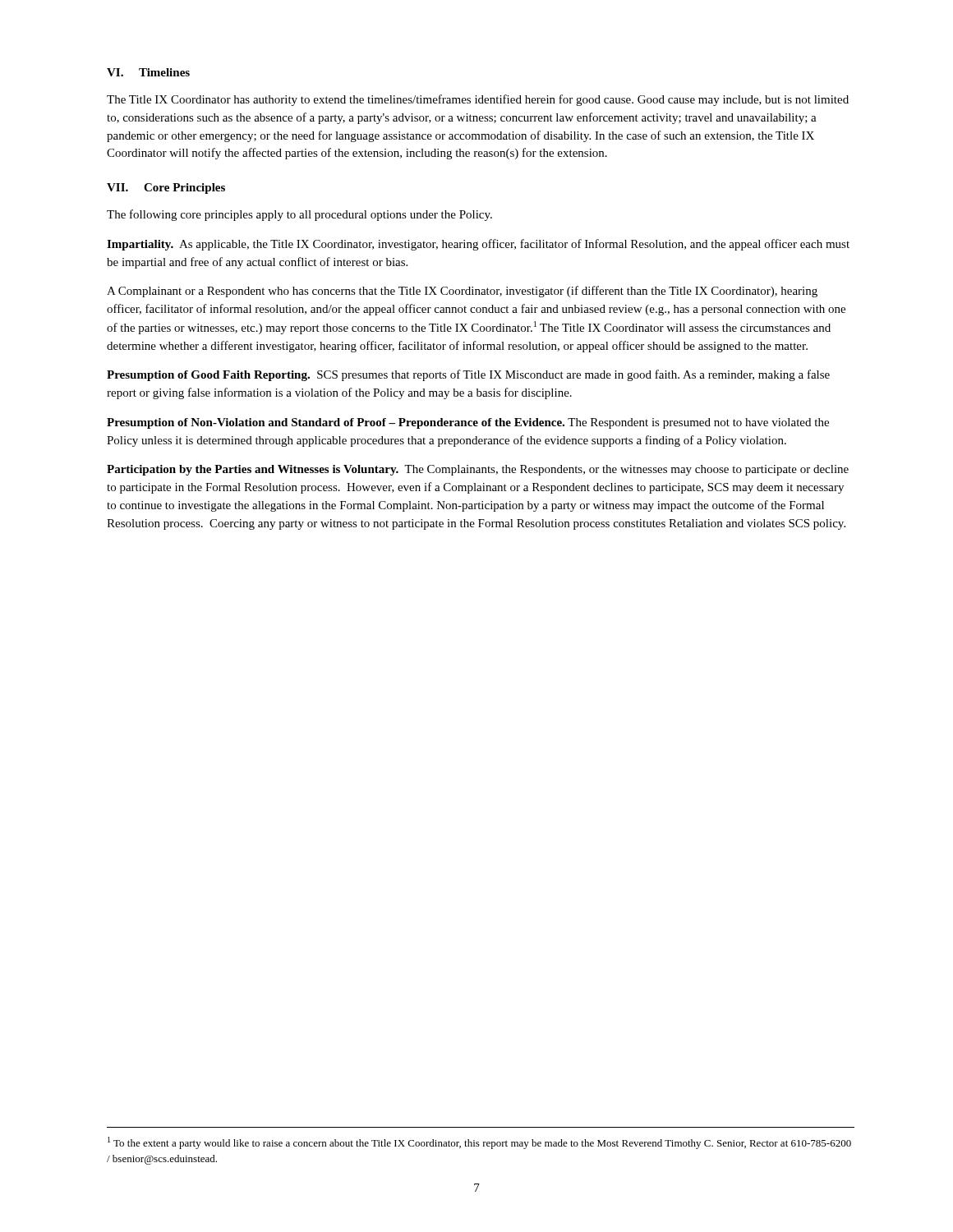The width and height of the screenshot is (953, 1232).
Task: Find the block on this page that starts "Impartiality. As applicable, the Title"
Action: [478, 253]
